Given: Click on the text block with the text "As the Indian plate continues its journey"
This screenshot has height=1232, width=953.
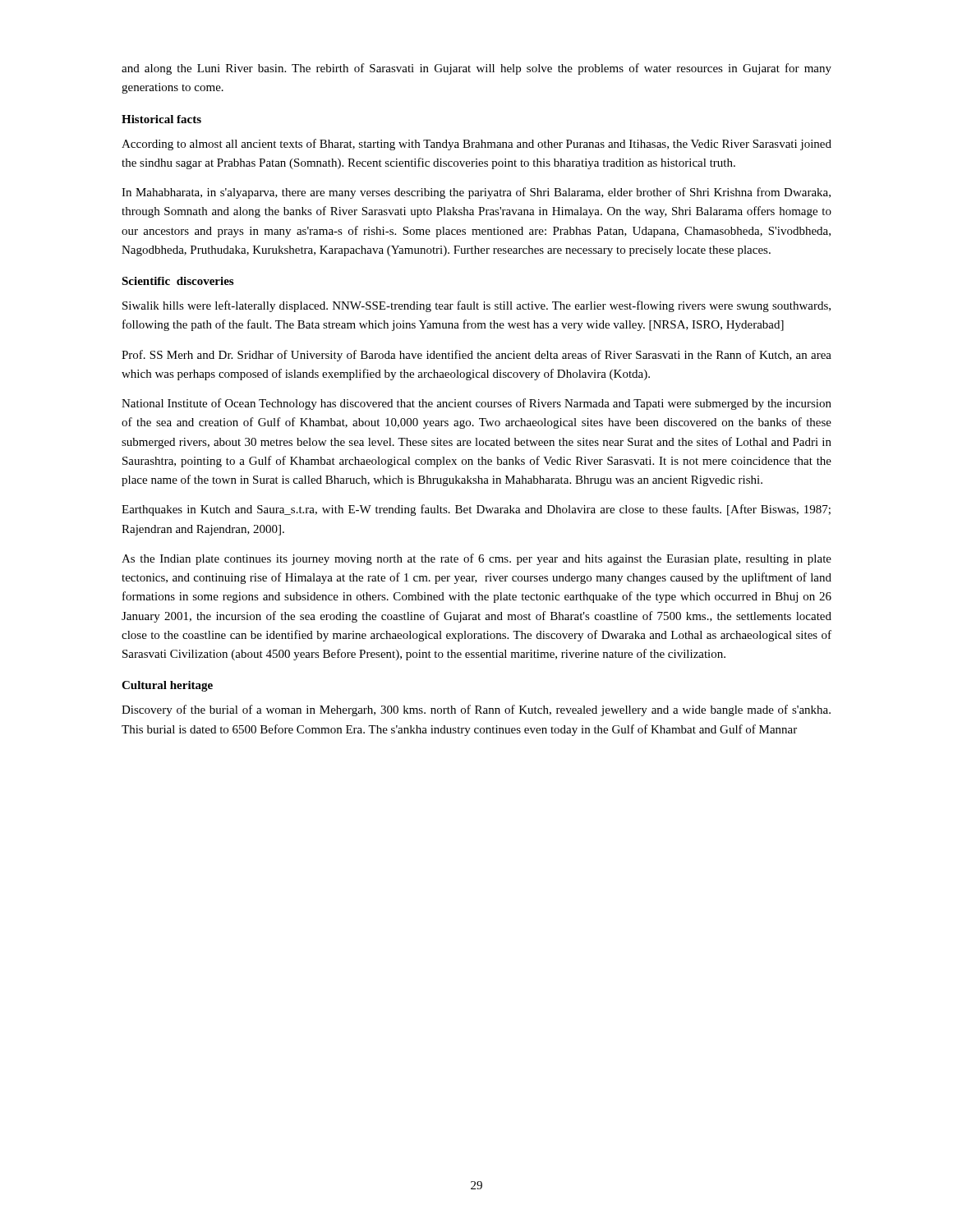Looking at the screenshot, I should (x=476, y=607).
